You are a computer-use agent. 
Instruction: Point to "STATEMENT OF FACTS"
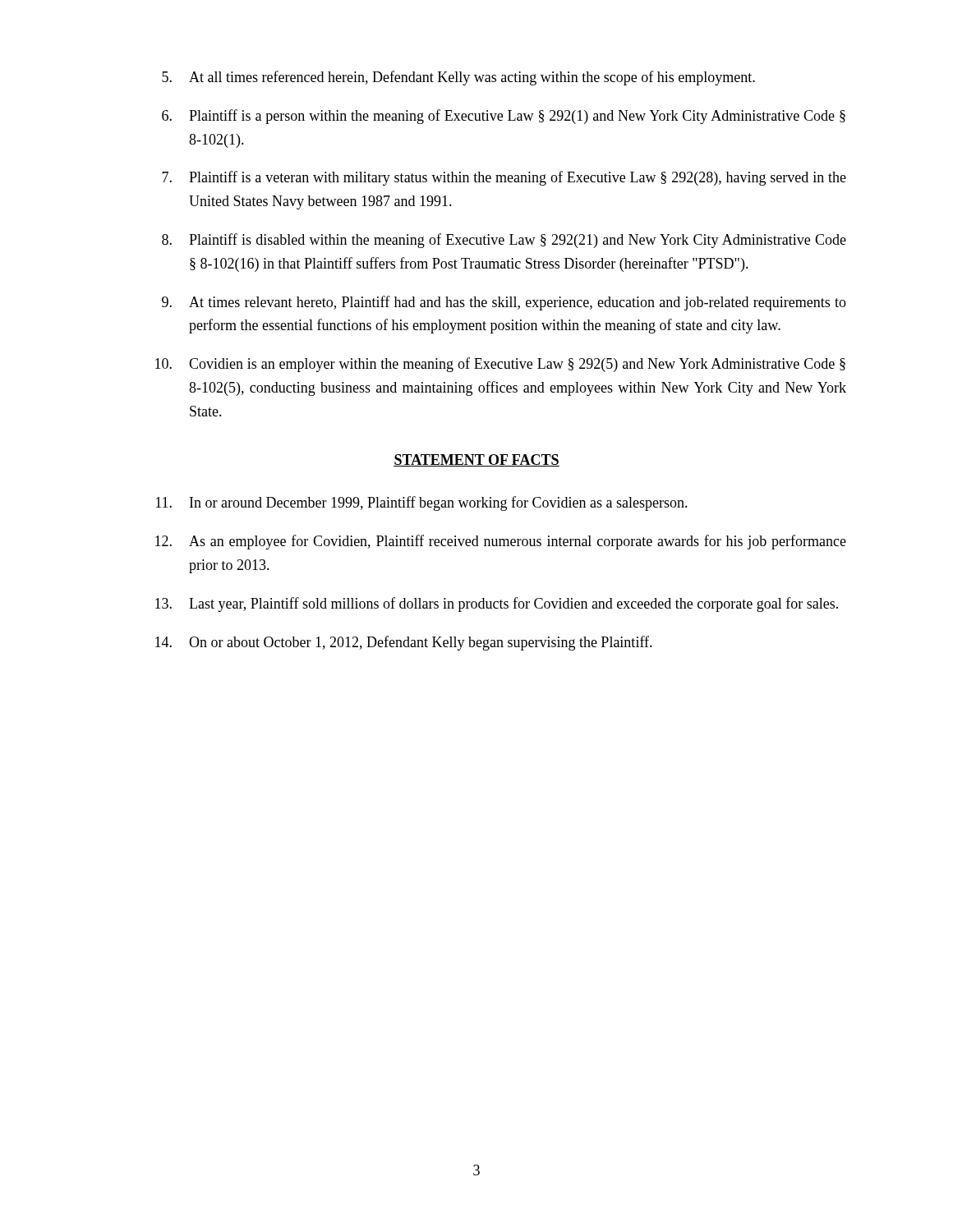tap(476, 460)
